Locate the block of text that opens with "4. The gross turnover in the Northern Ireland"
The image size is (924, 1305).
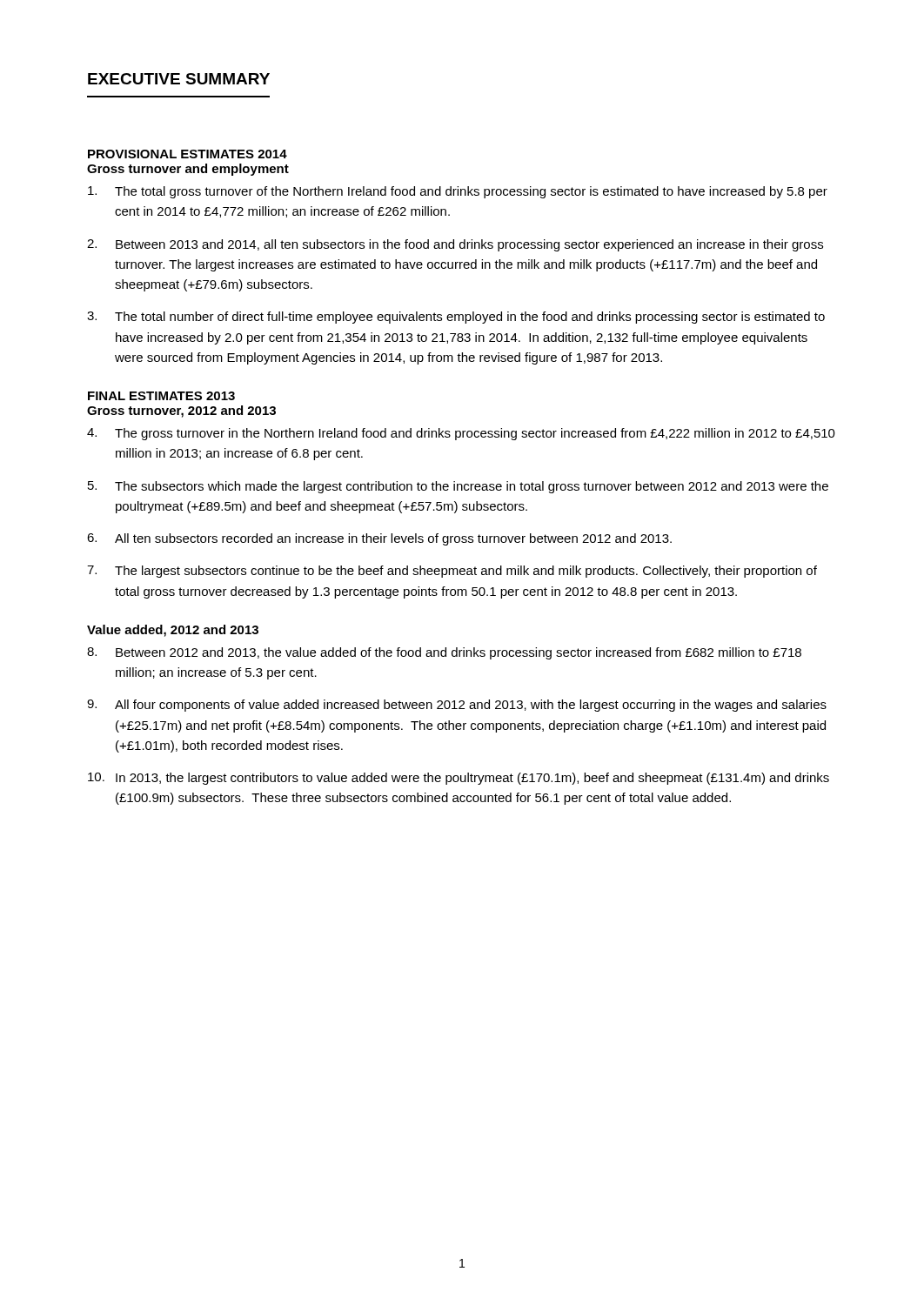tap(462, 443)
